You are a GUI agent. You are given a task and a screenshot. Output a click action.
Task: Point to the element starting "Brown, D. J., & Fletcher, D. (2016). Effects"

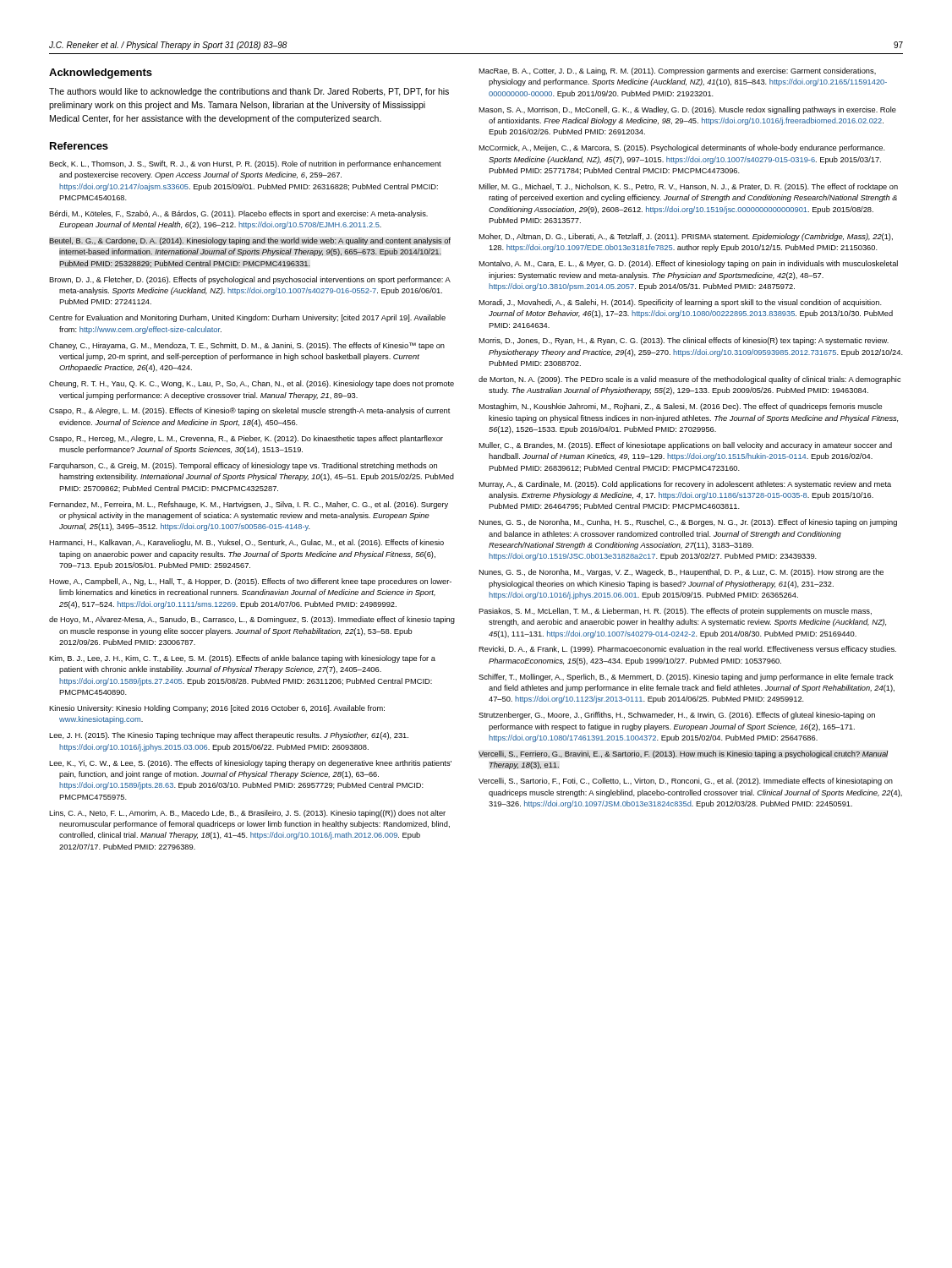(250, 291)
